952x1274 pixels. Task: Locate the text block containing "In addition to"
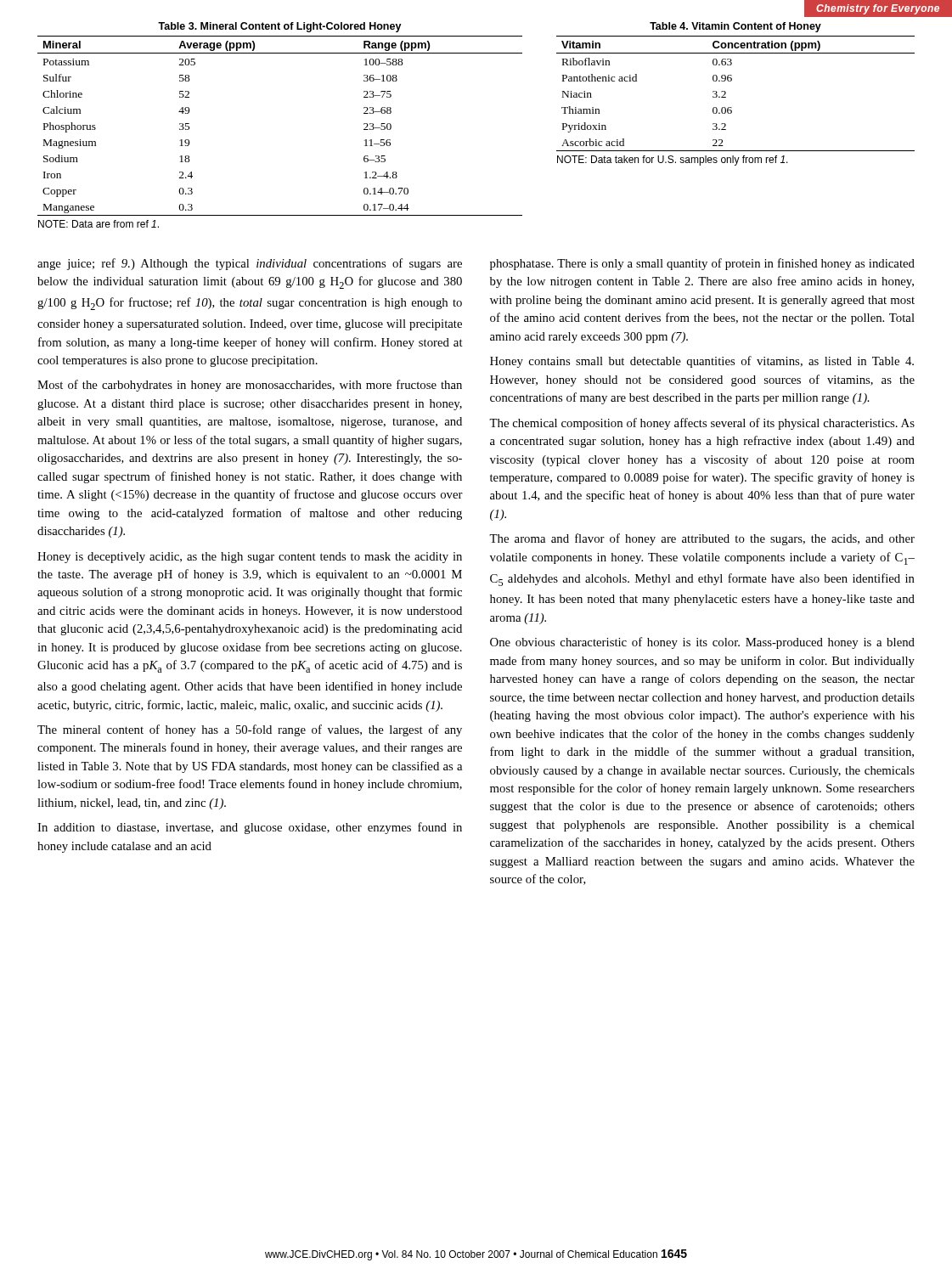250,837
